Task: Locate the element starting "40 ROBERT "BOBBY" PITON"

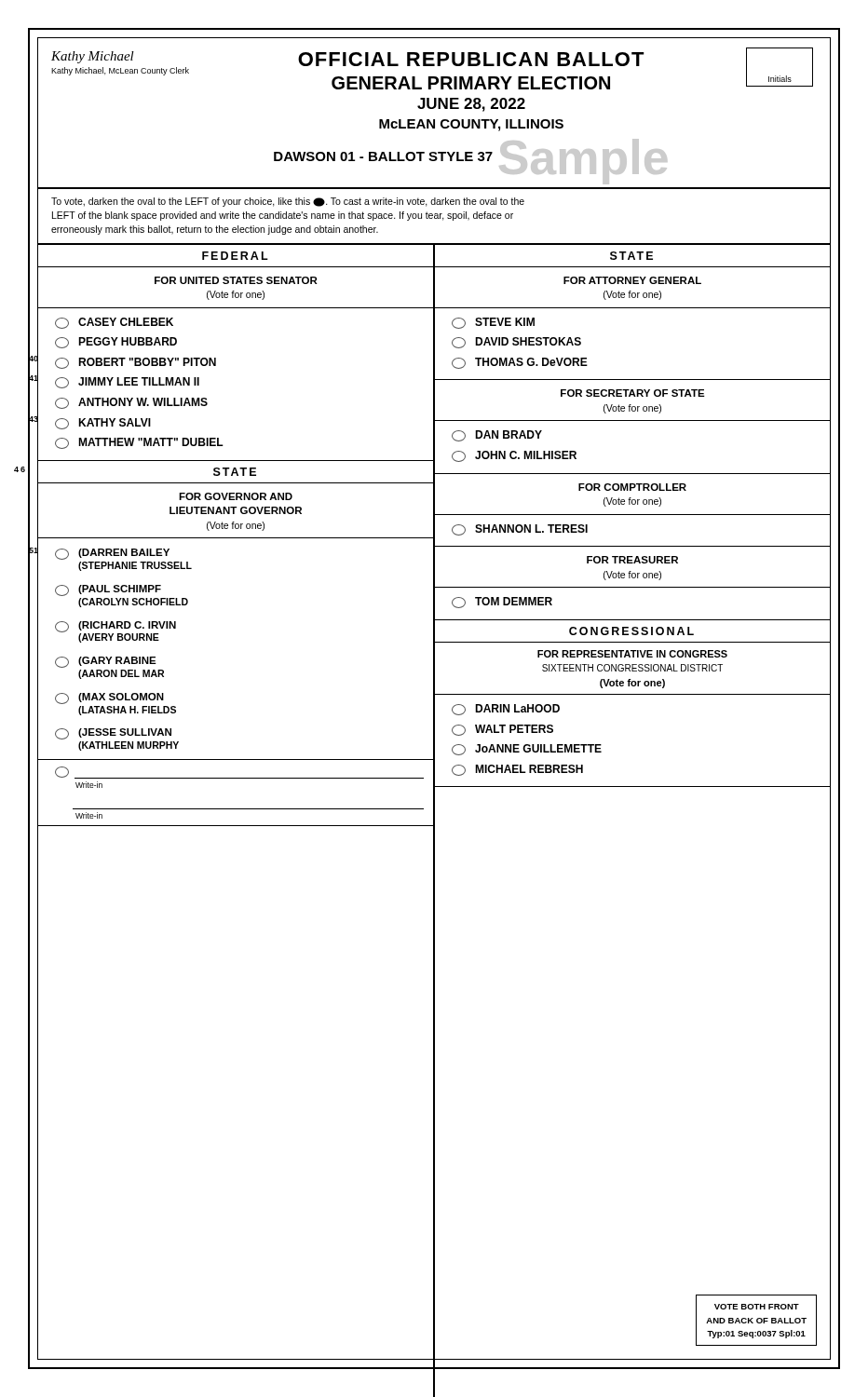Action: coord(136,362)
